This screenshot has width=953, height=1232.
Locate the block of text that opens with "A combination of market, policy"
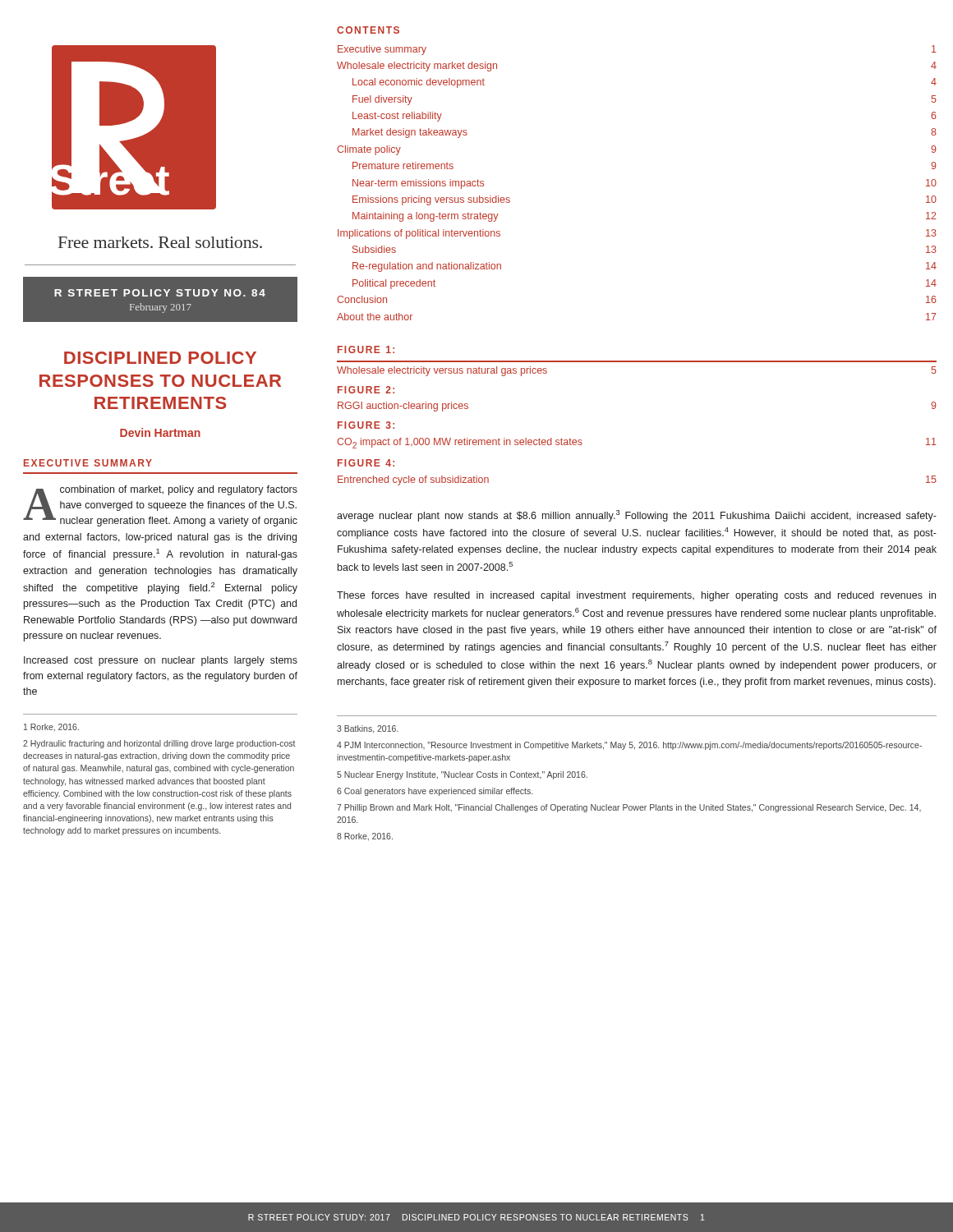tap(160, 562)
